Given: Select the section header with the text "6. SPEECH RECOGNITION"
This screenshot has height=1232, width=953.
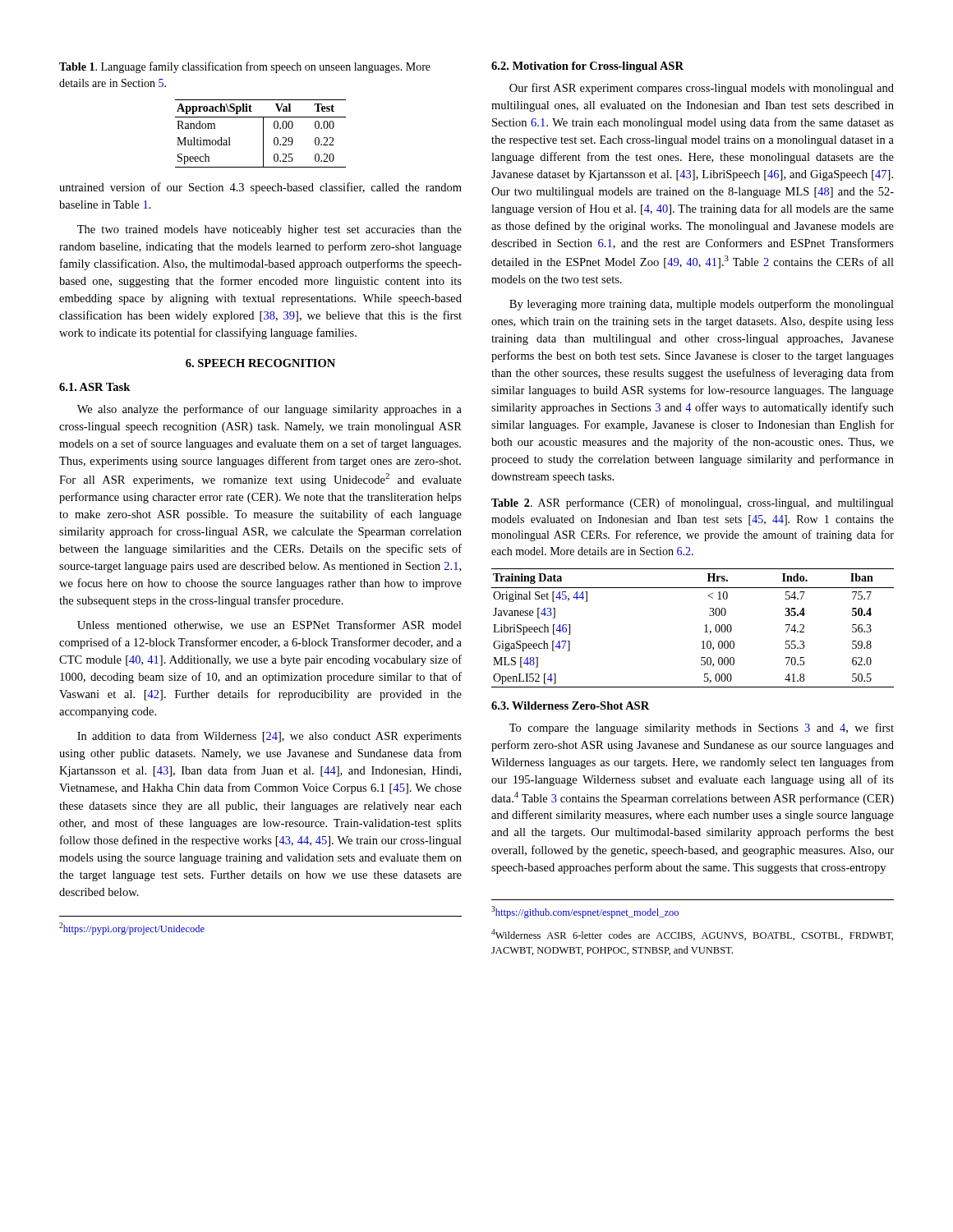Looking at the screenshot, I should [260, 363].
